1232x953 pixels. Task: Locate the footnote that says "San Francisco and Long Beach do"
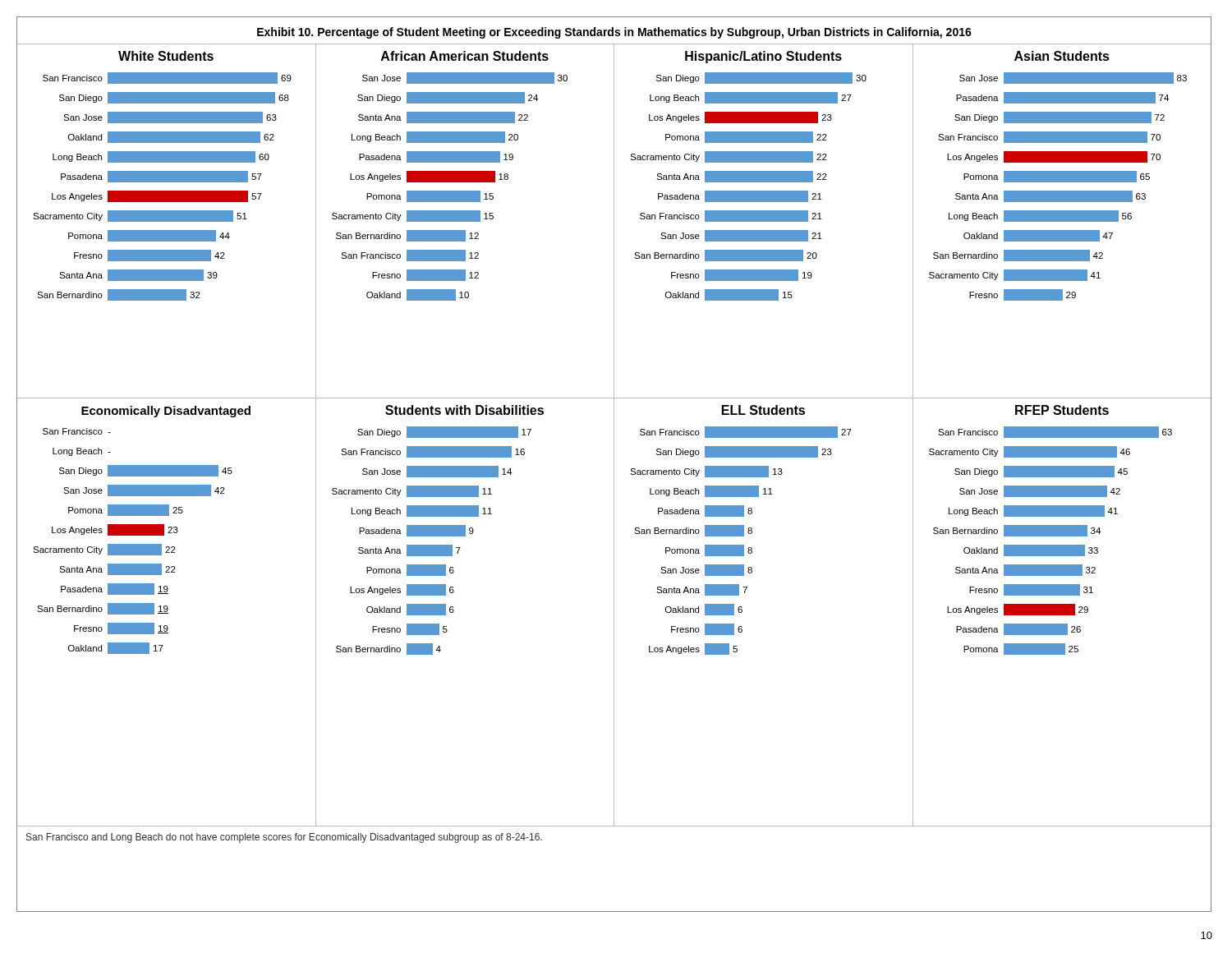[284, 837]
